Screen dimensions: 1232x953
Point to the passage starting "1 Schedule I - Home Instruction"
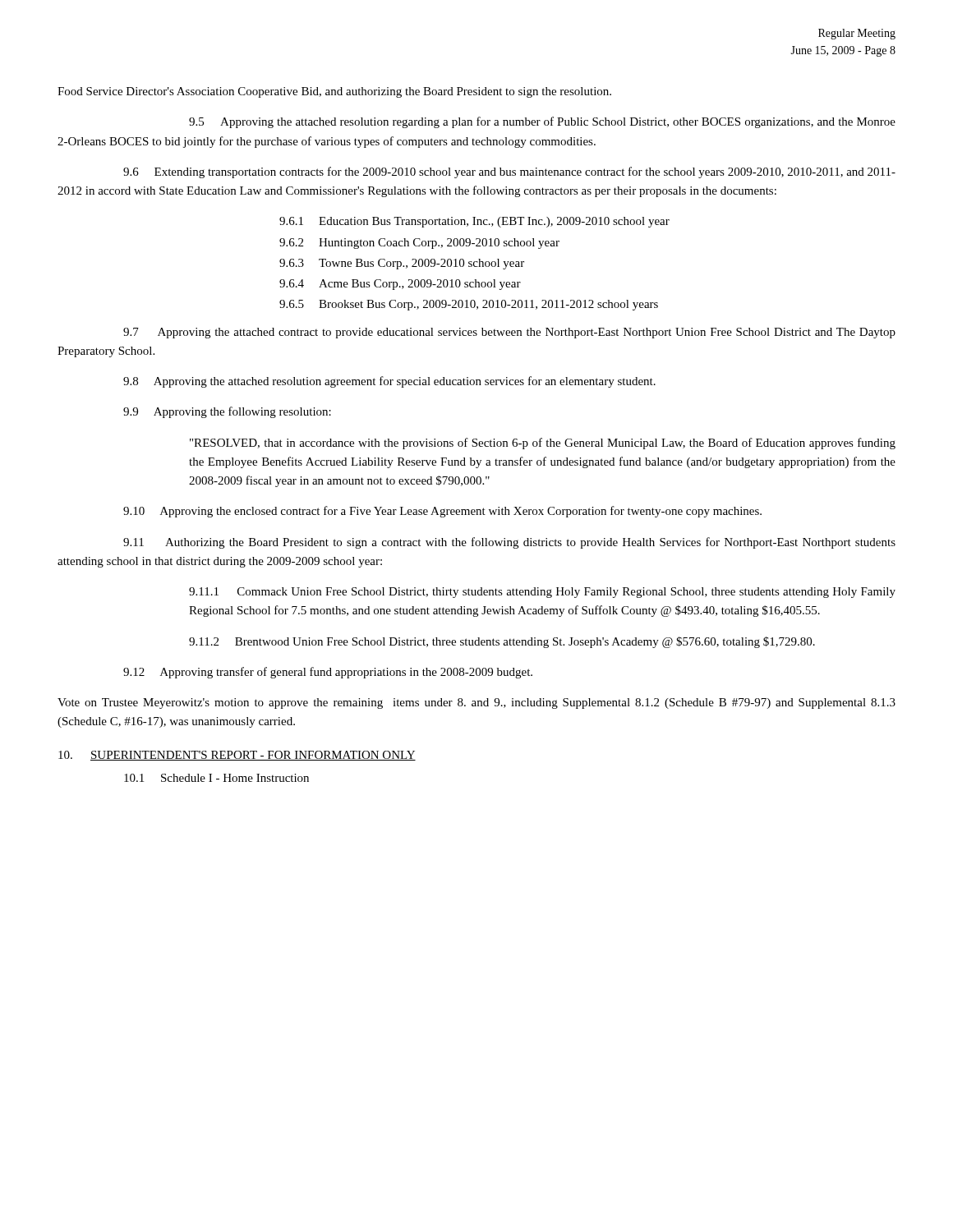(x=216, y=777)
